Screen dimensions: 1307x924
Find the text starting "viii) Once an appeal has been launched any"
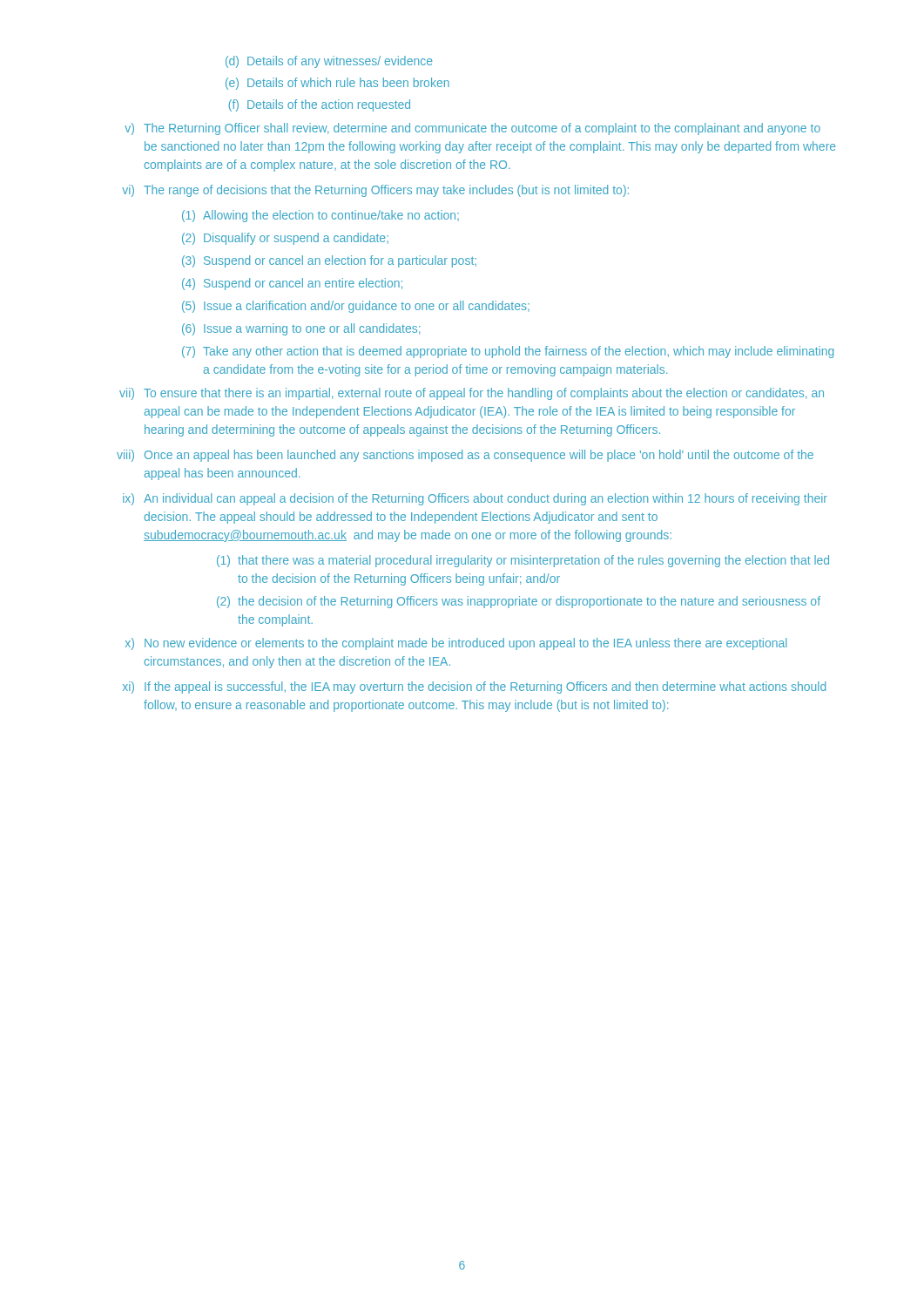(462, 464)
